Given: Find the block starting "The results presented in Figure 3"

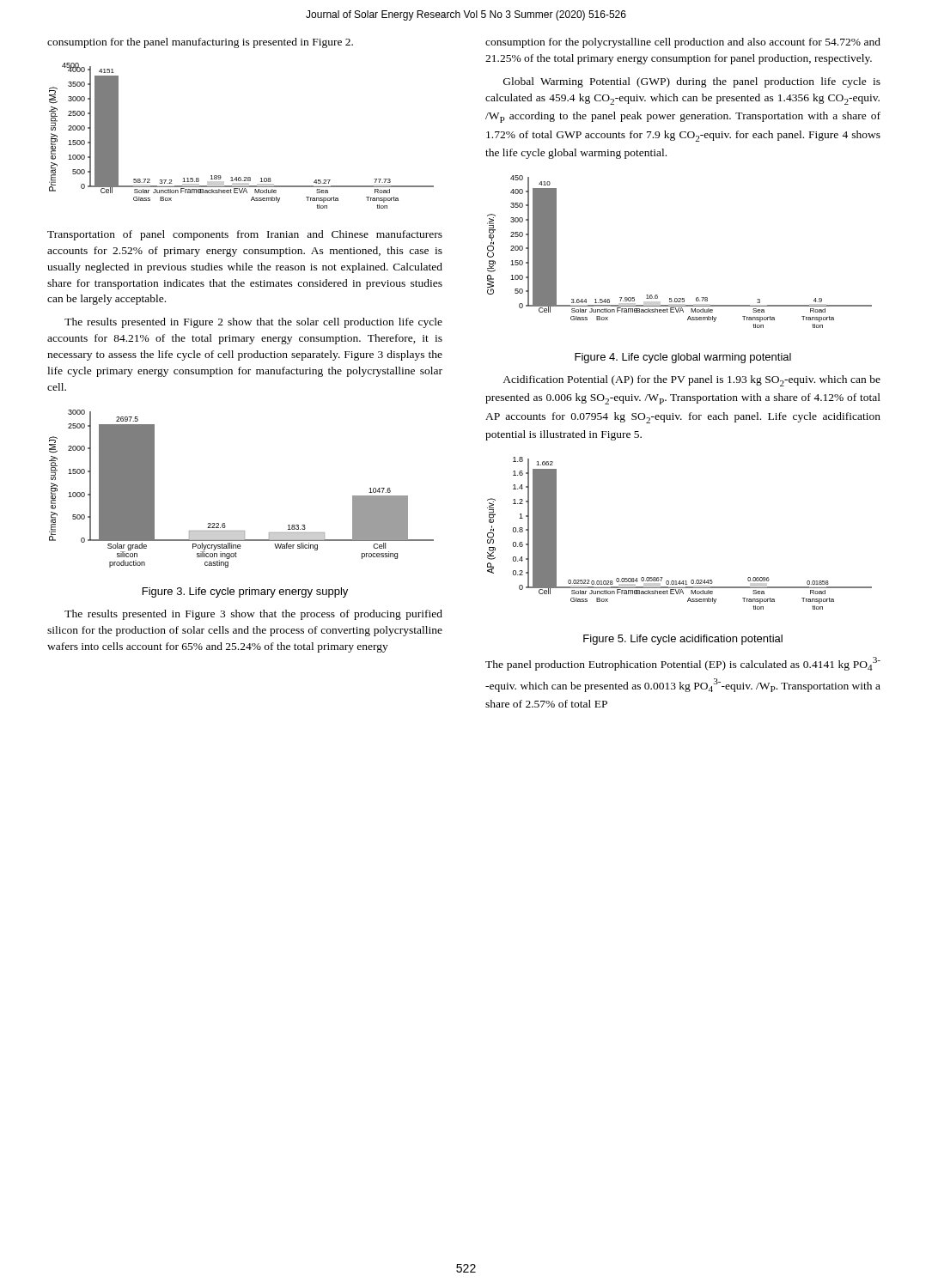Looking at the screenshot, I should point(245,630).
